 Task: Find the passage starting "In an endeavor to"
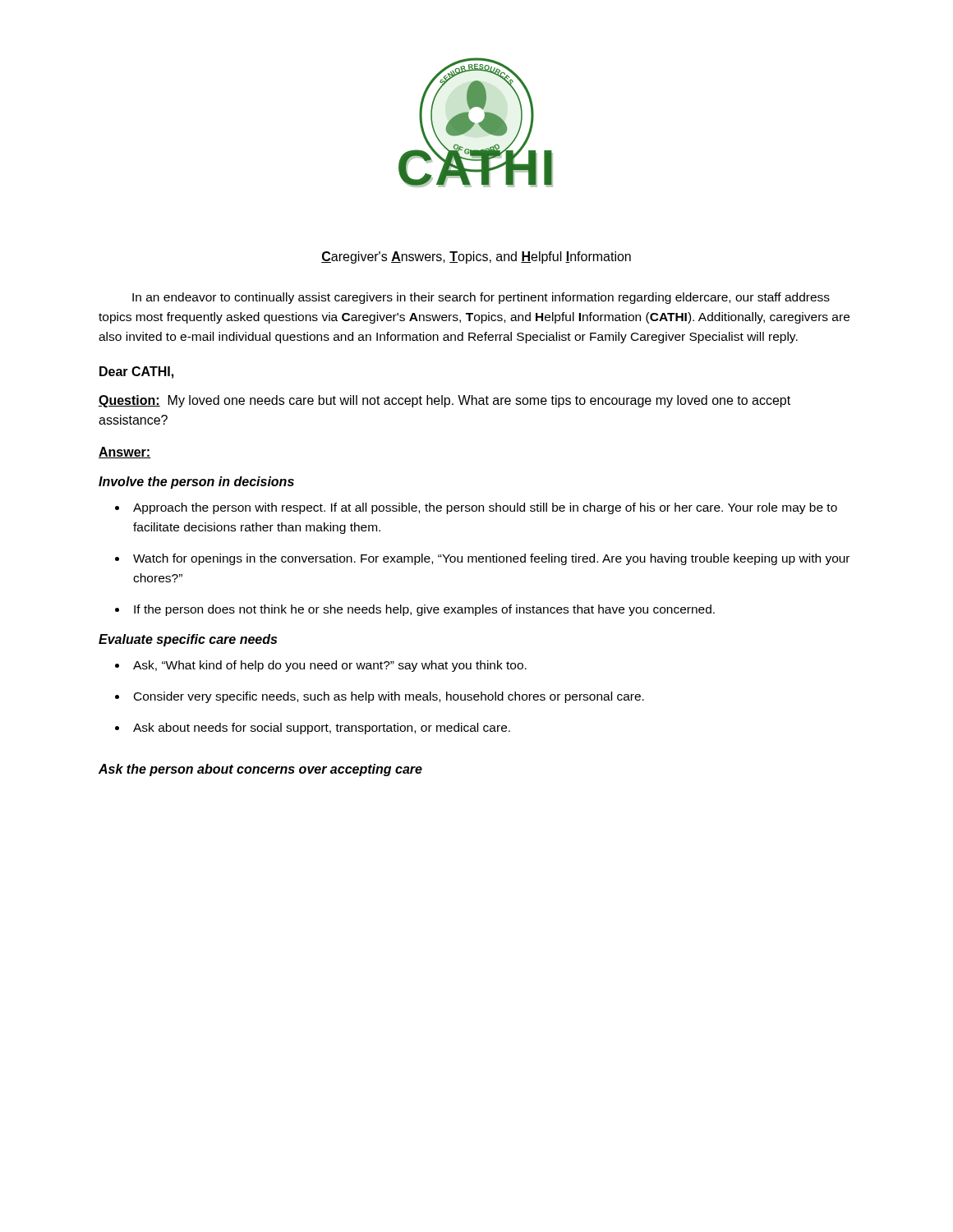(x=474, y=317)
